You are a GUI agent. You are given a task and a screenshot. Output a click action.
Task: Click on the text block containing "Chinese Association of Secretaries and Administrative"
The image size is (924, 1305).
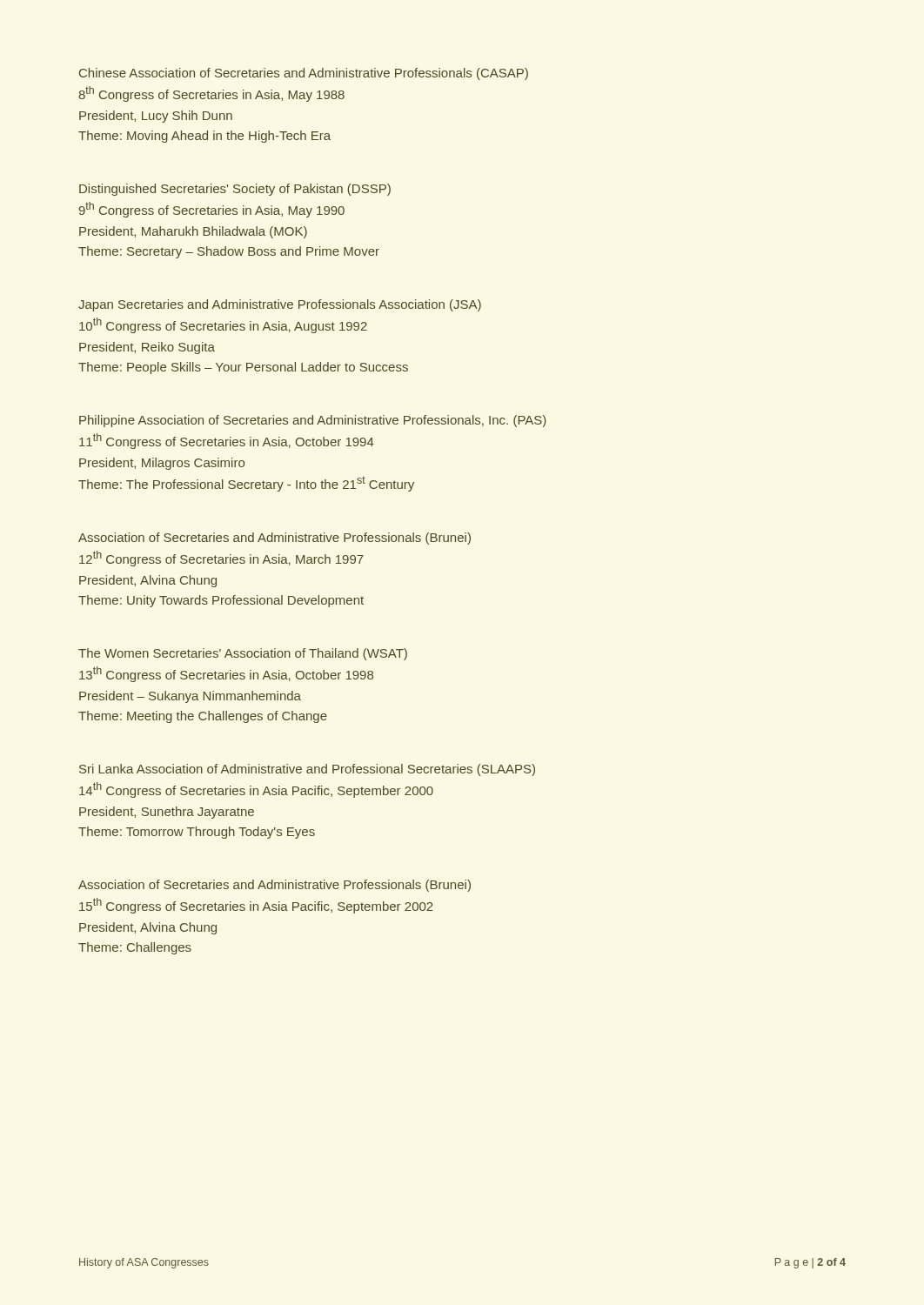click(x=304, y=74)
